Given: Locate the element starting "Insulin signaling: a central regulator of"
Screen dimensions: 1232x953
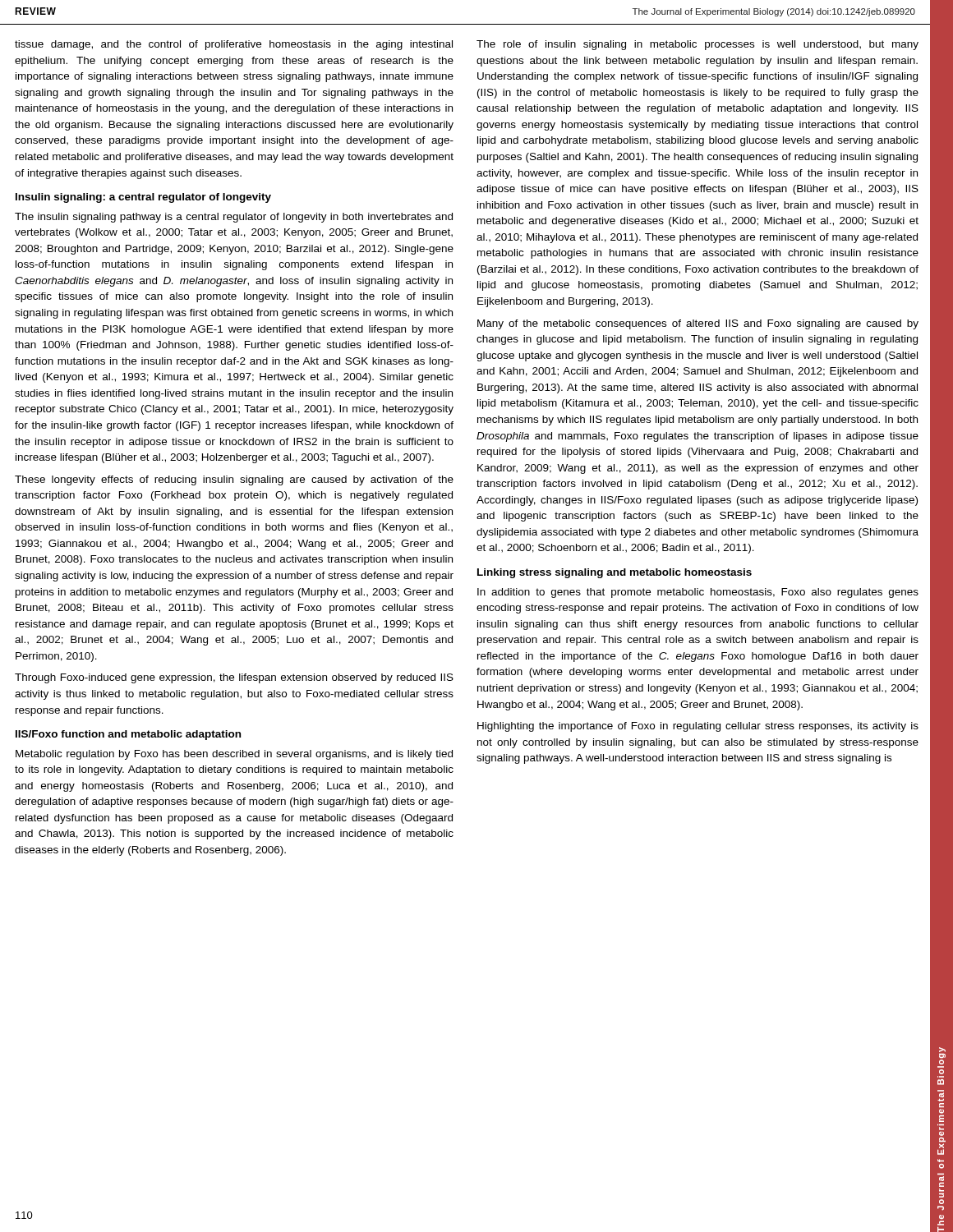Looking at the screenshot, I should pos(143,197).
